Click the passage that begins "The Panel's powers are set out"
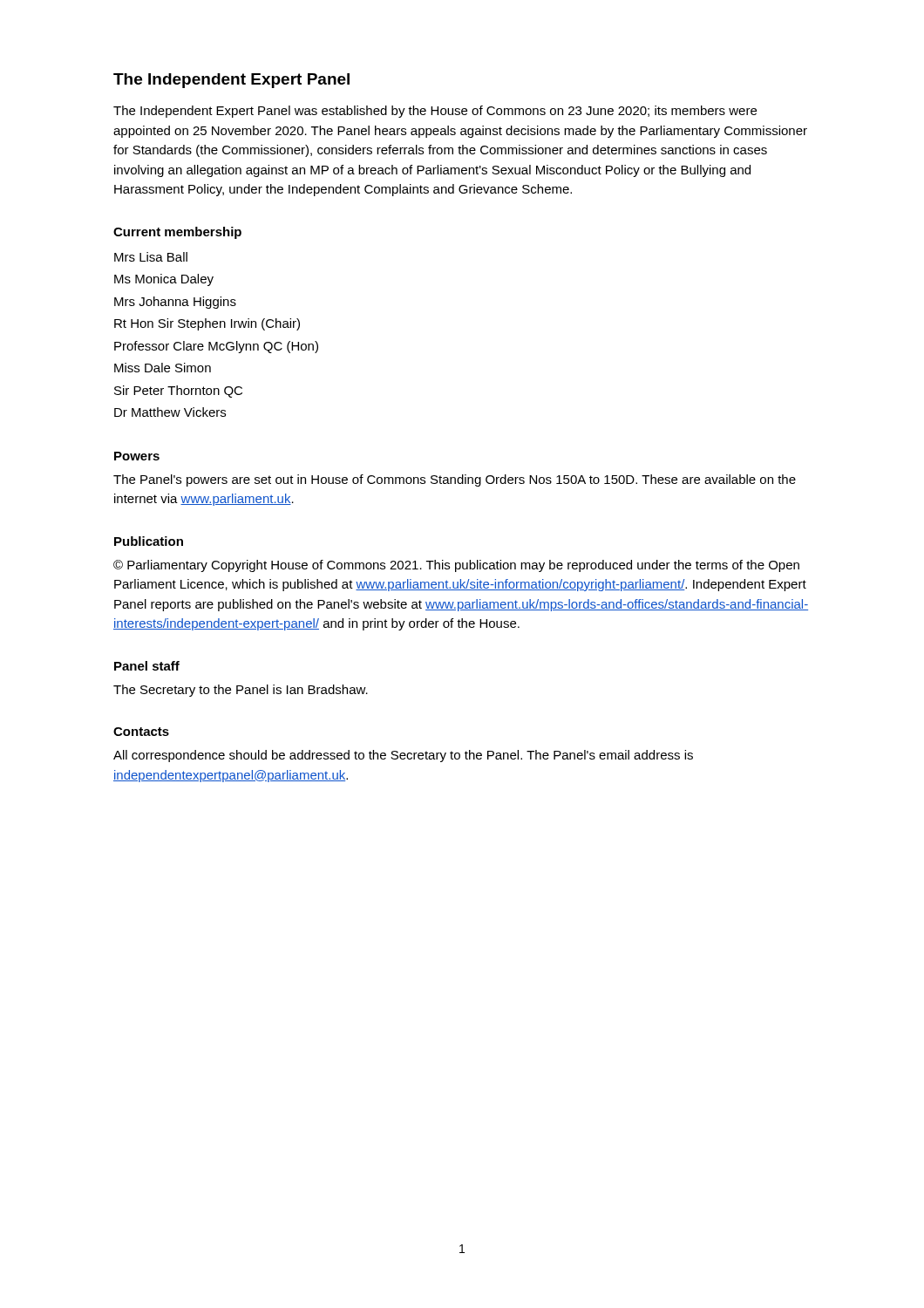This screenshot has width=924, height=1308. point(455,489)
